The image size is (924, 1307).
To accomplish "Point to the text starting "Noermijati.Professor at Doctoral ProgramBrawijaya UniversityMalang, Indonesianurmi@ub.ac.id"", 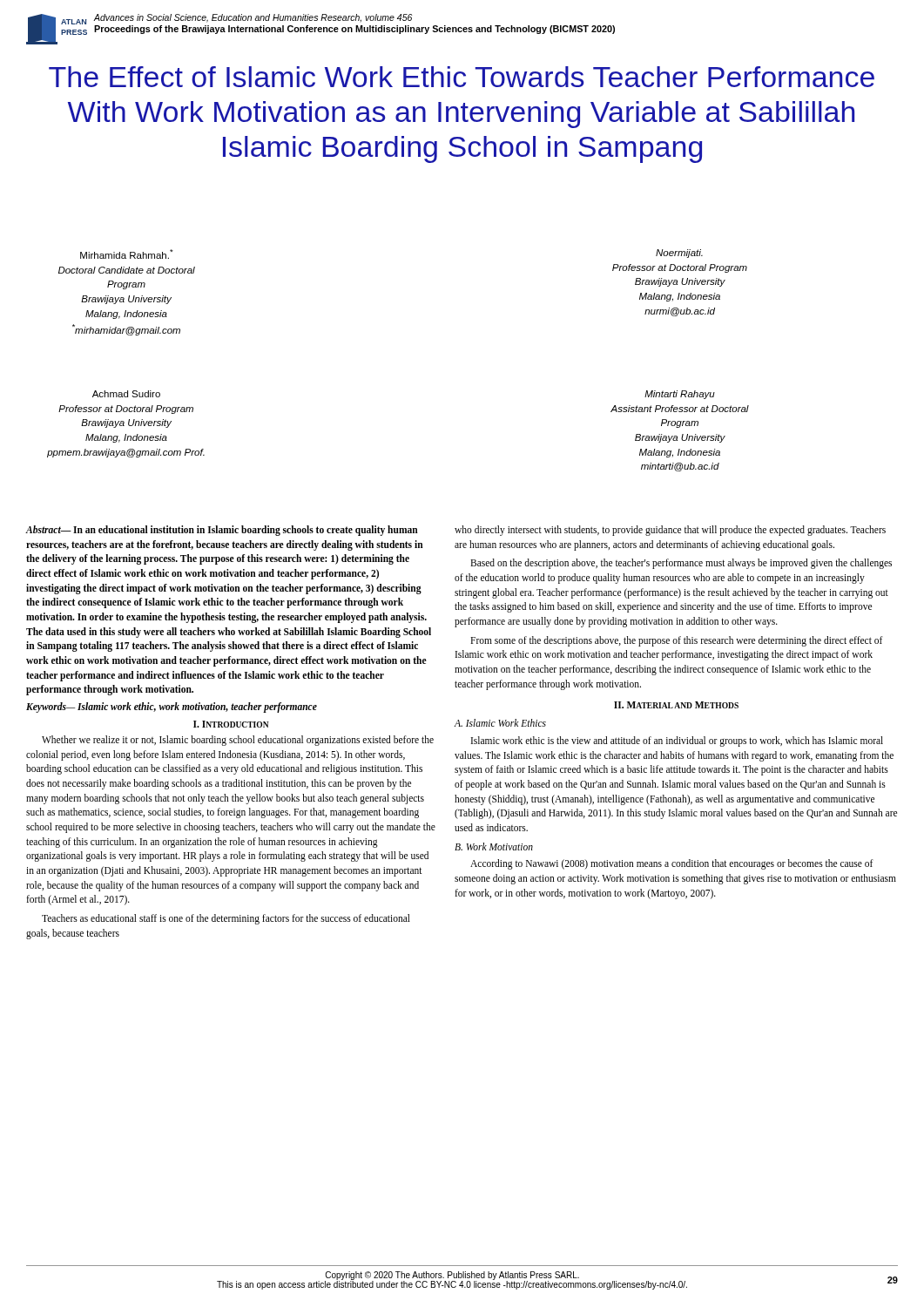I will tap(680, 282).
